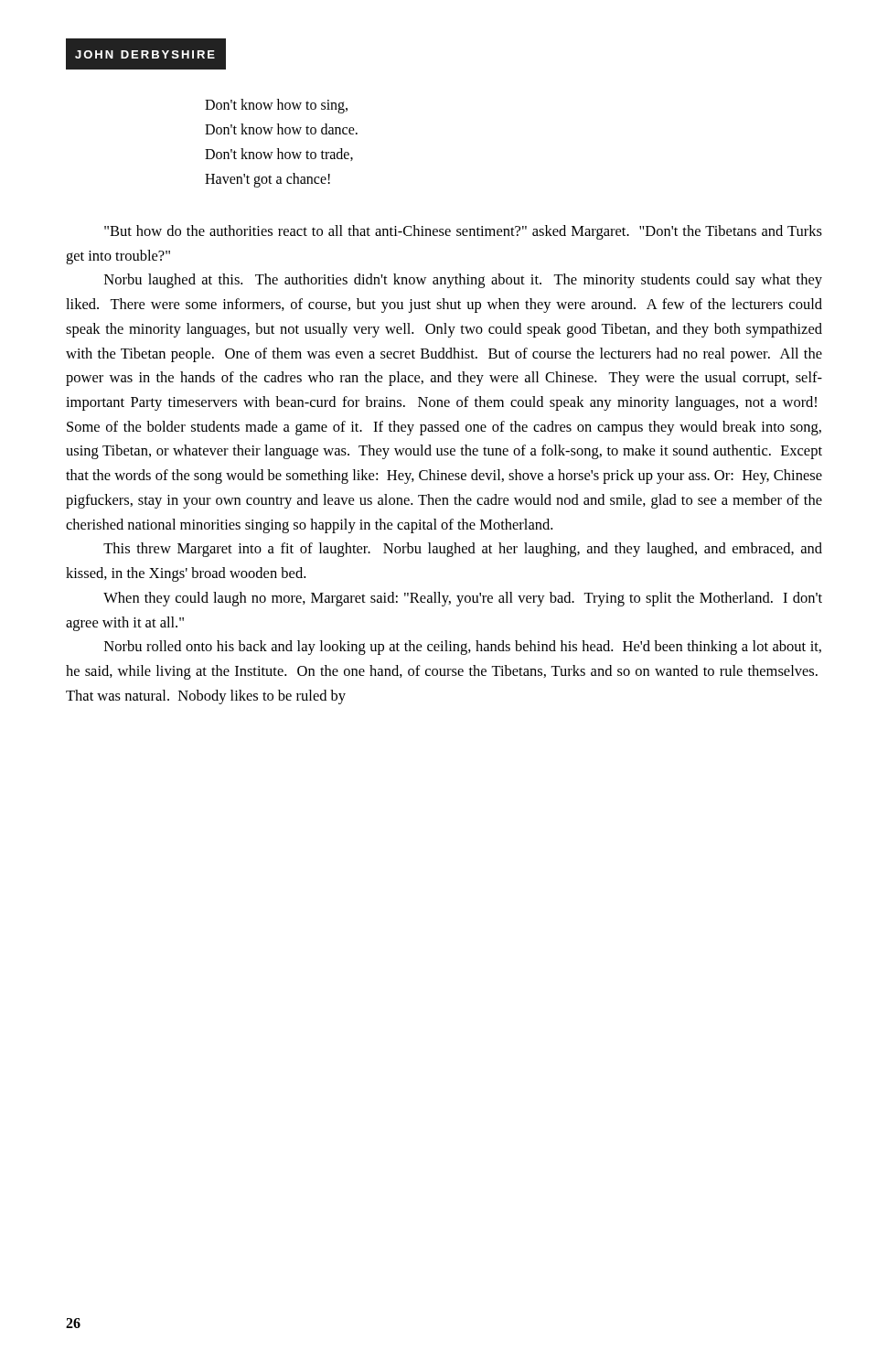Locate the passage starting ""But how do"
The width and height of the screenshot is (888, 1372).
pyautogui.click(x=444, y=464)
